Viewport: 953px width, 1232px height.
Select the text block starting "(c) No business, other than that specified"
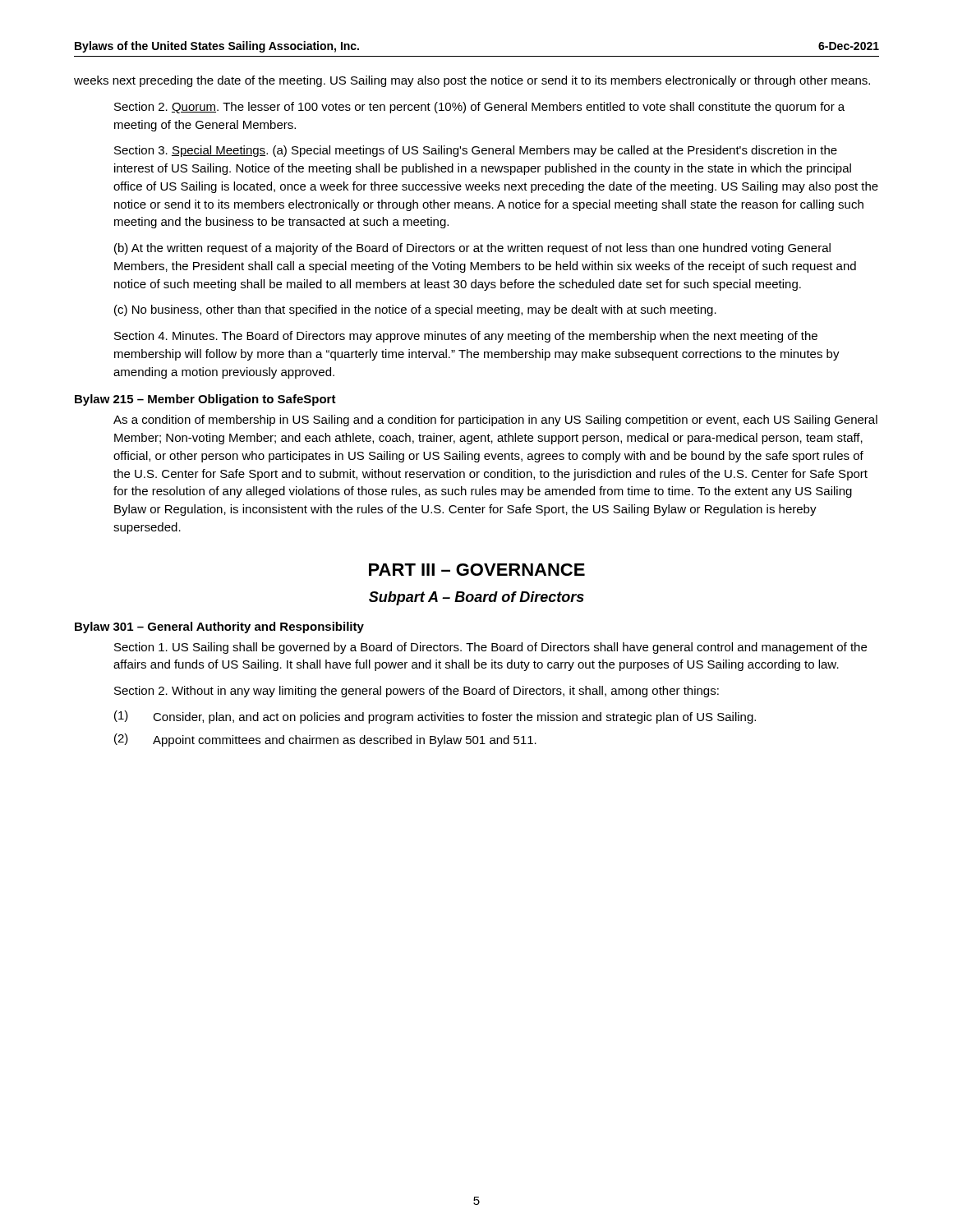(x=415, y=309)
